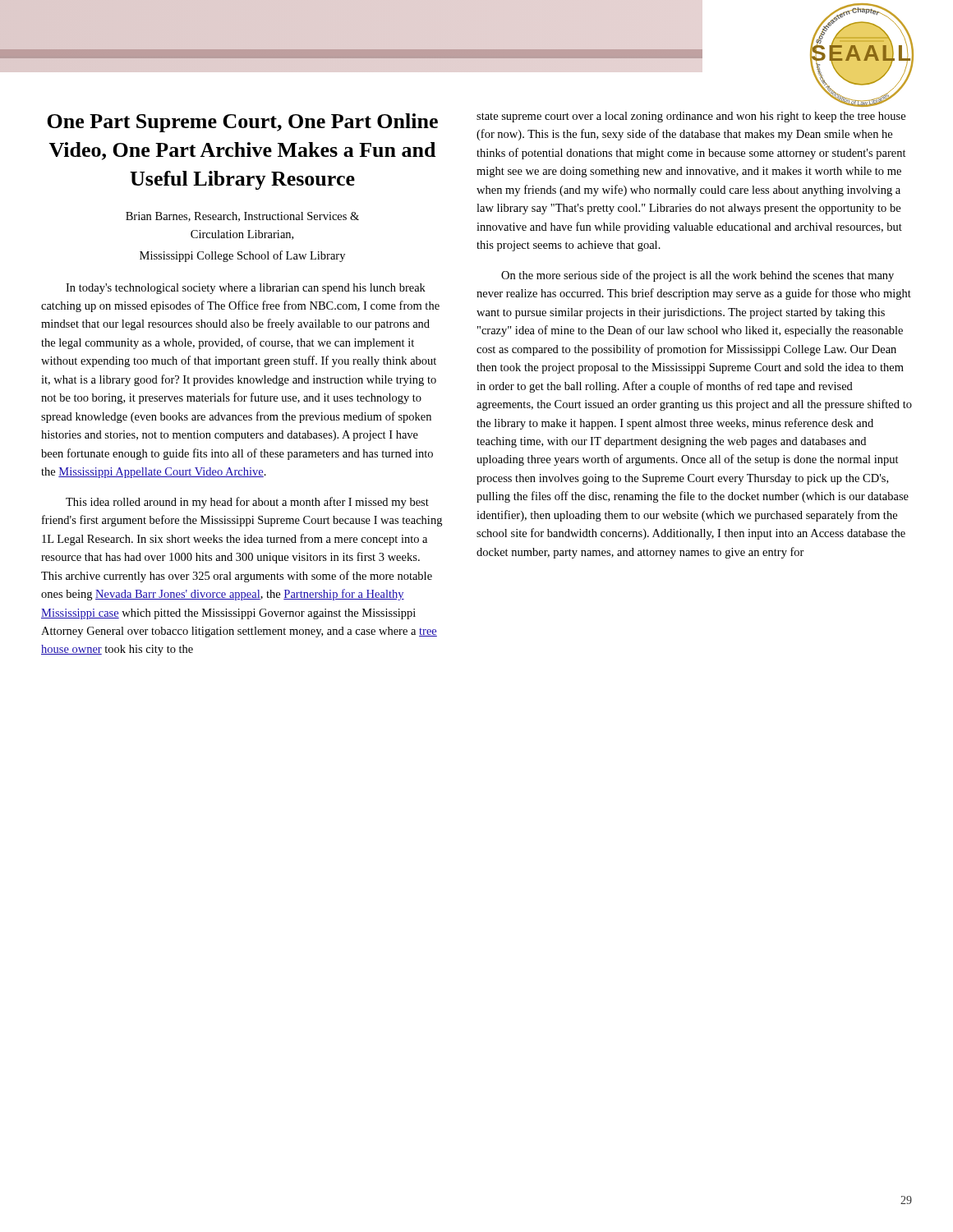Viewport: 953px width, 1232px height.
Task: Where is the passage that starts "On the more serious side of the project"?
Action: point(694,413)
